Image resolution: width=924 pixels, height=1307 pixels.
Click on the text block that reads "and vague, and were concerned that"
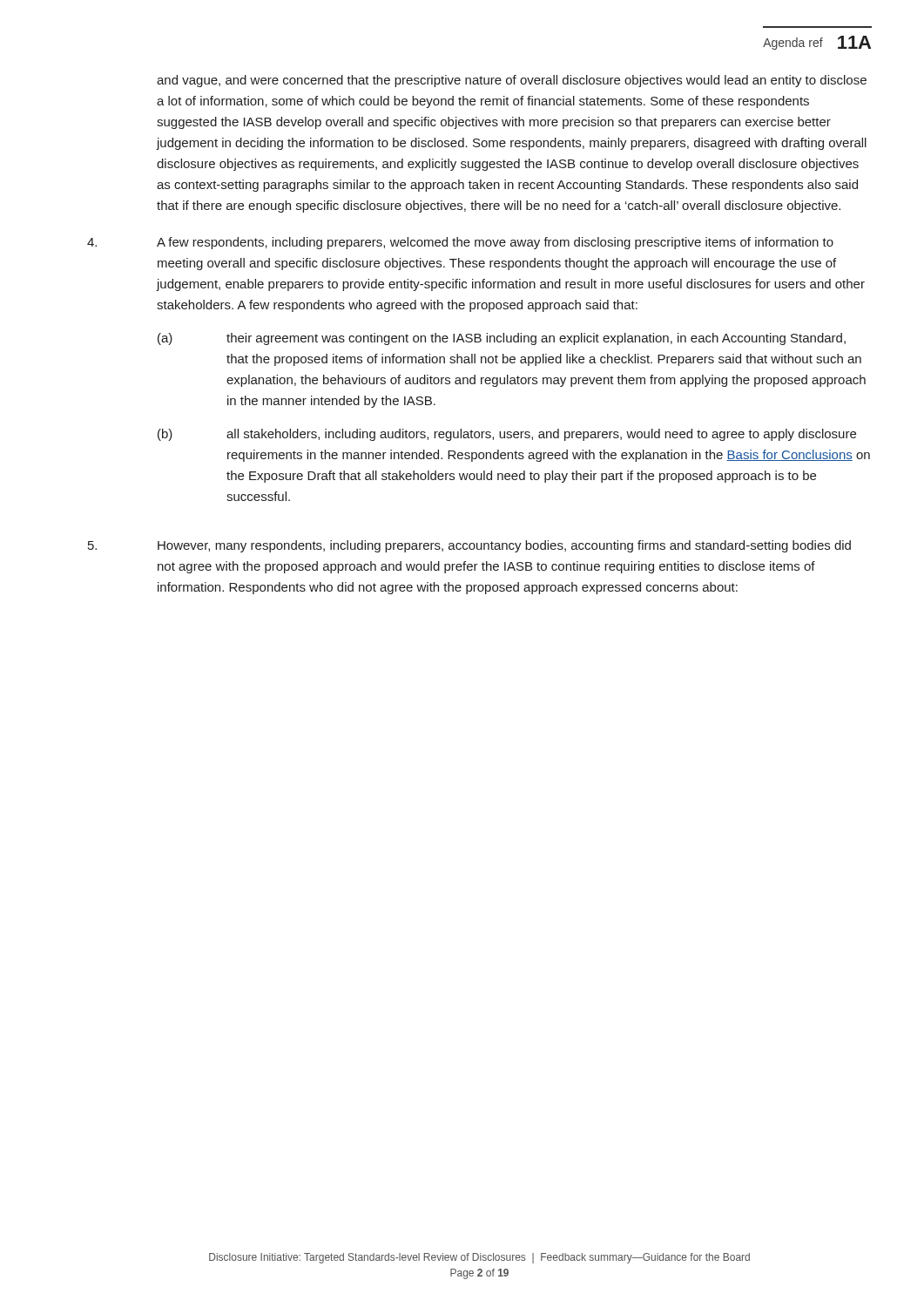(512, 142)
